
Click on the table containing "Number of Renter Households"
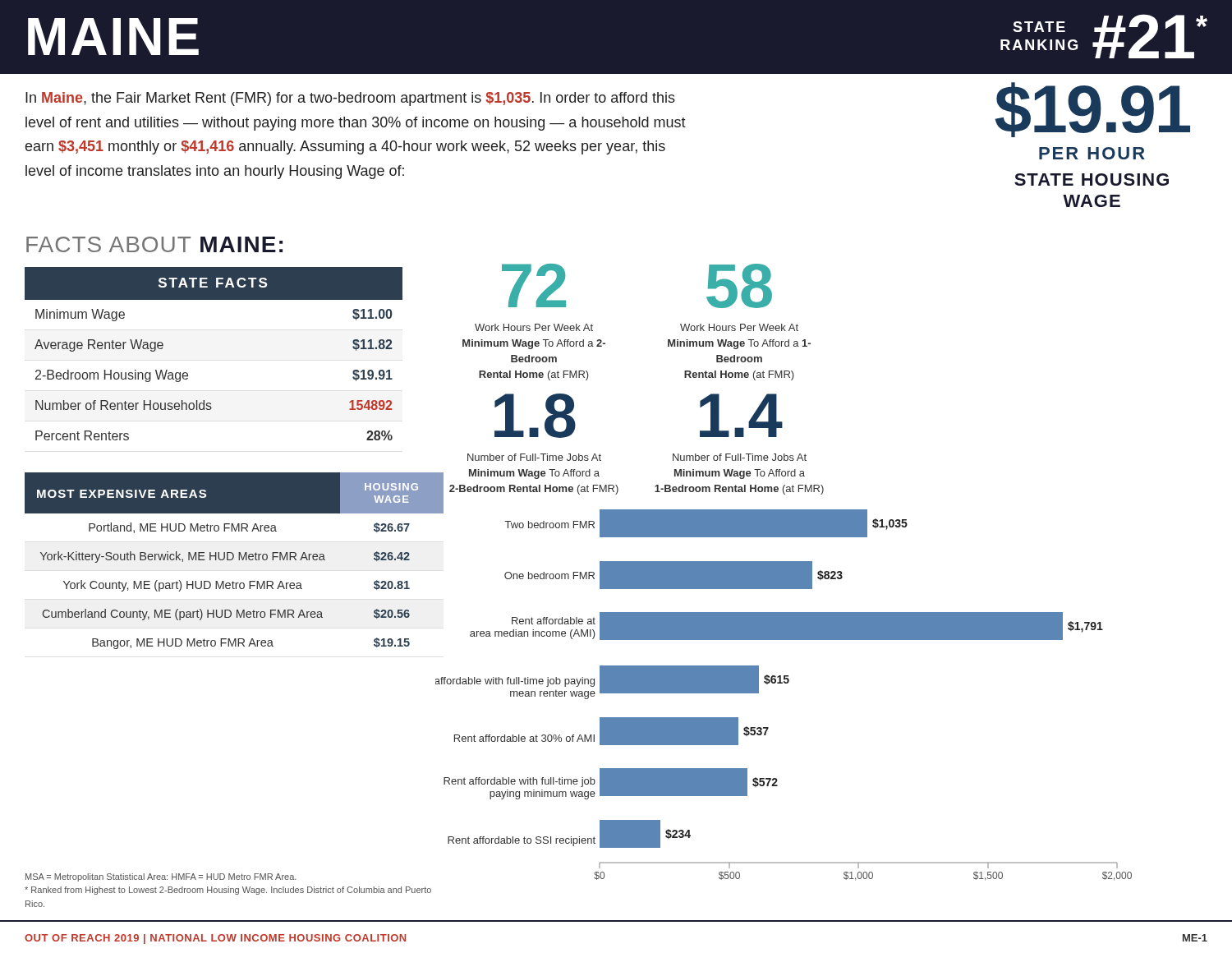(x=214, y=359)
